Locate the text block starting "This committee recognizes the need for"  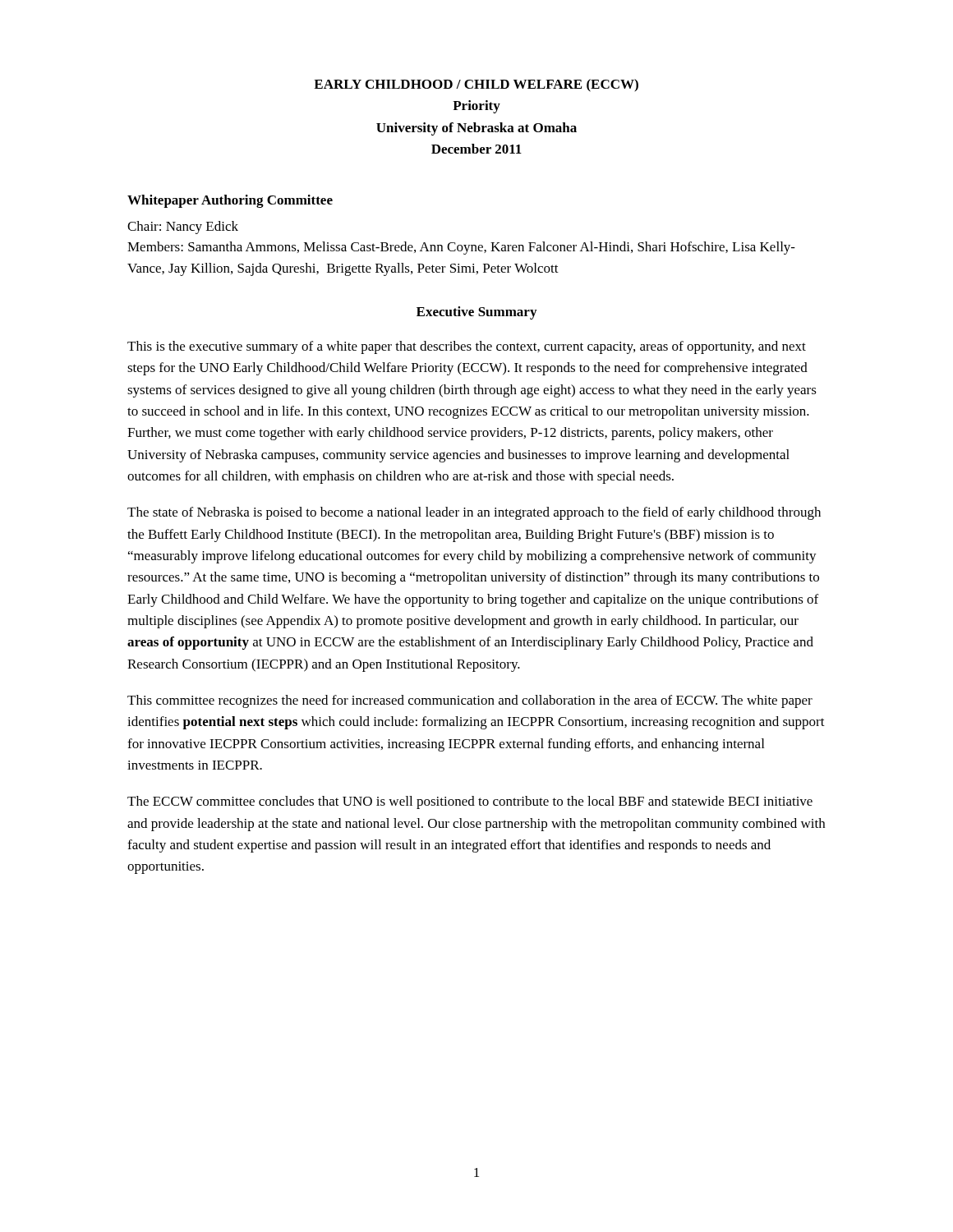[476, 733]
